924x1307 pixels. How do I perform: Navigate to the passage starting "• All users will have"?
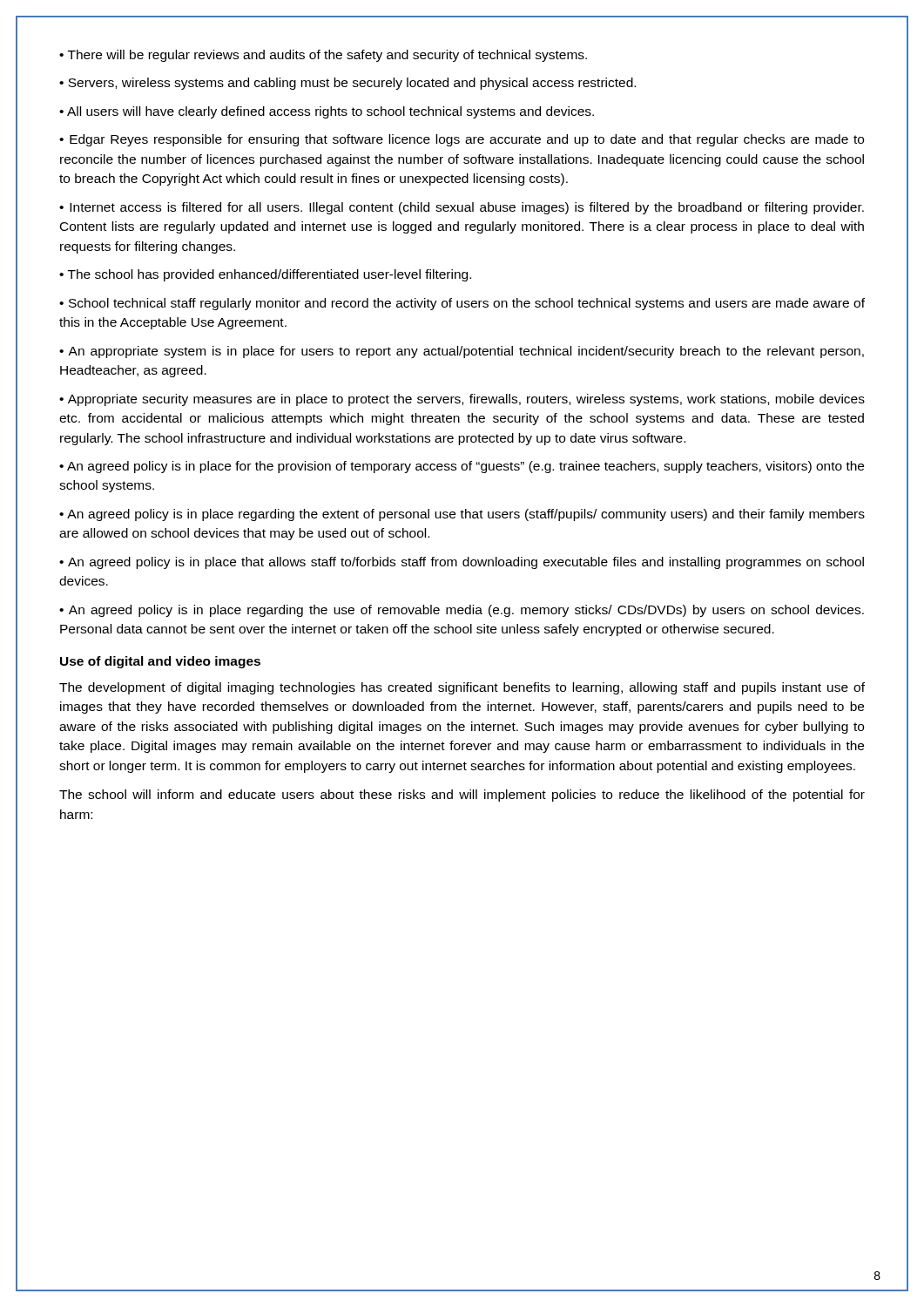(327, 111)
